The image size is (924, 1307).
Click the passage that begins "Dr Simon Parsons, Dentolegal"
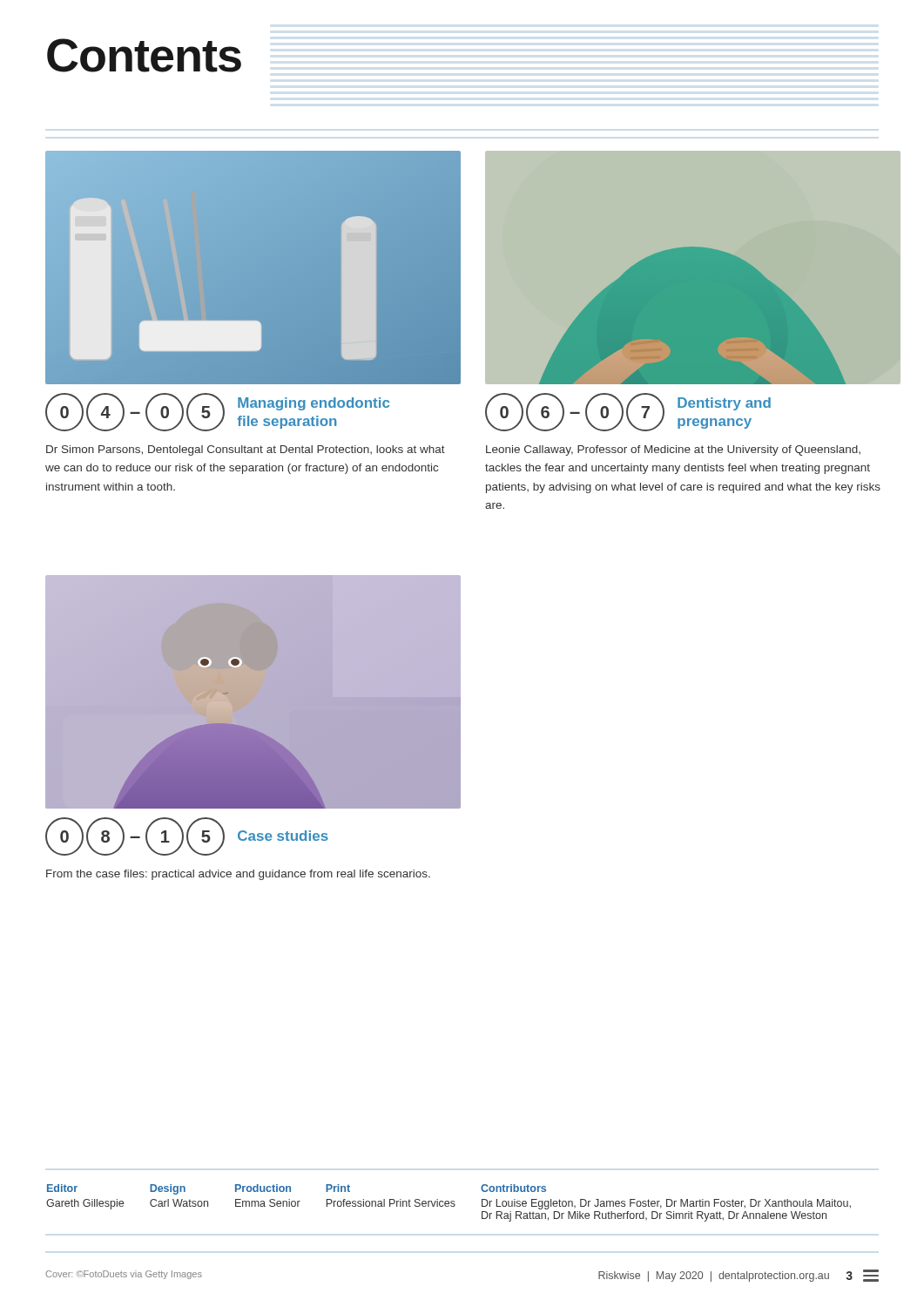[x=245, y=468]
